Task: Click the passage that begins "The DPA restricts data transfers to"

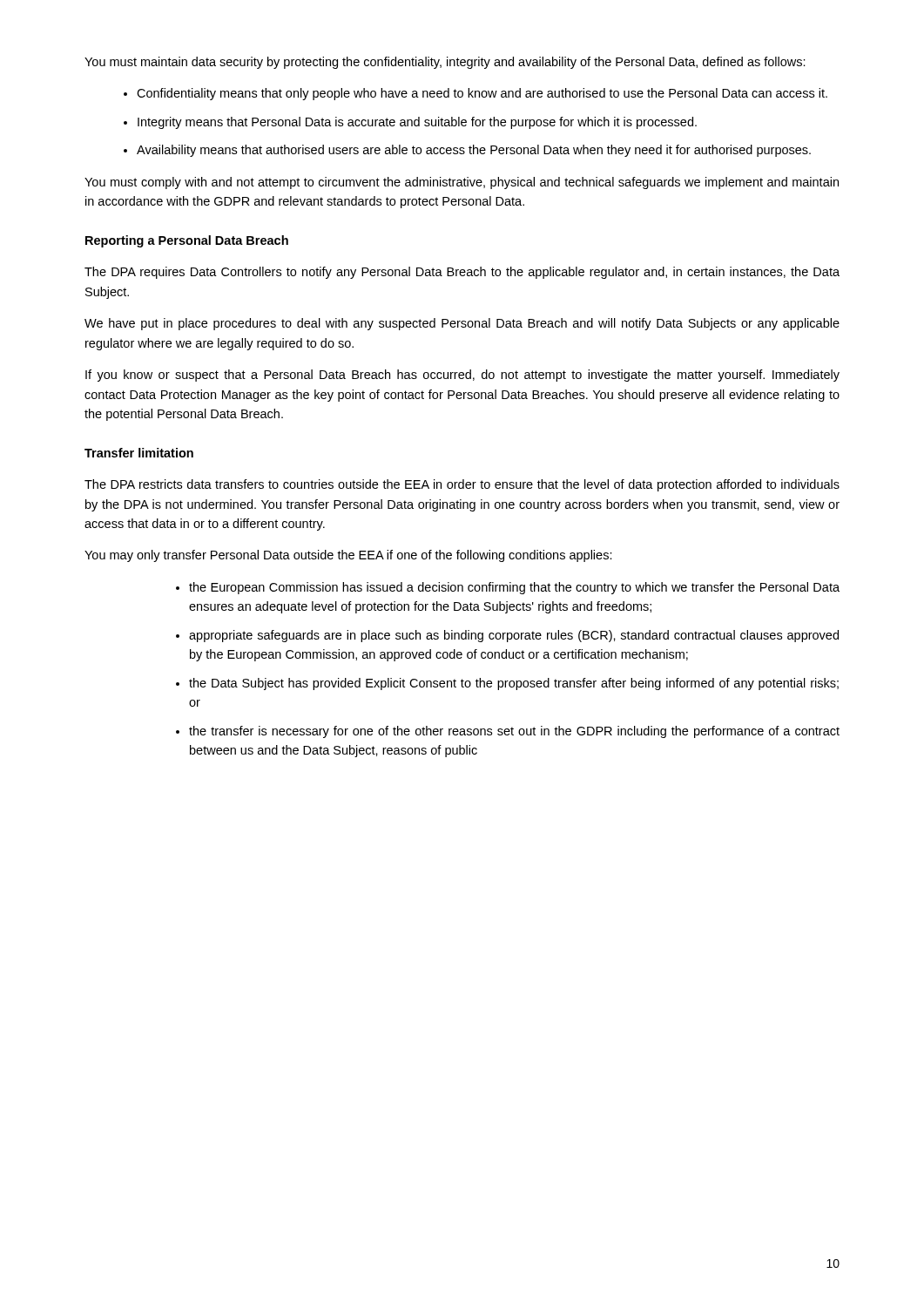Action: tap(462, 504)
